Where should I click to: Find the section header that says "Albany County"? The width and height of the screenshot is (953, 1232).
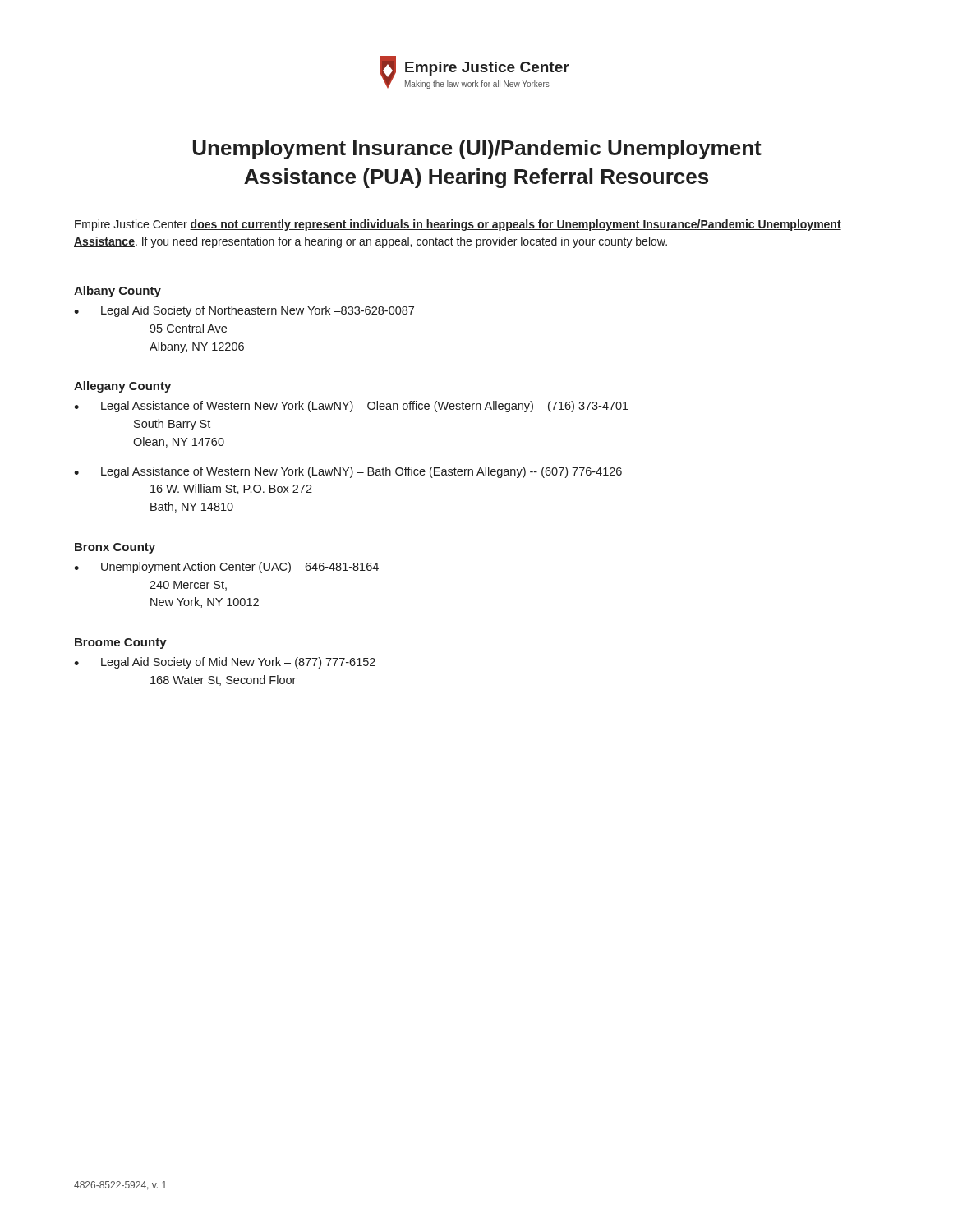117,291
